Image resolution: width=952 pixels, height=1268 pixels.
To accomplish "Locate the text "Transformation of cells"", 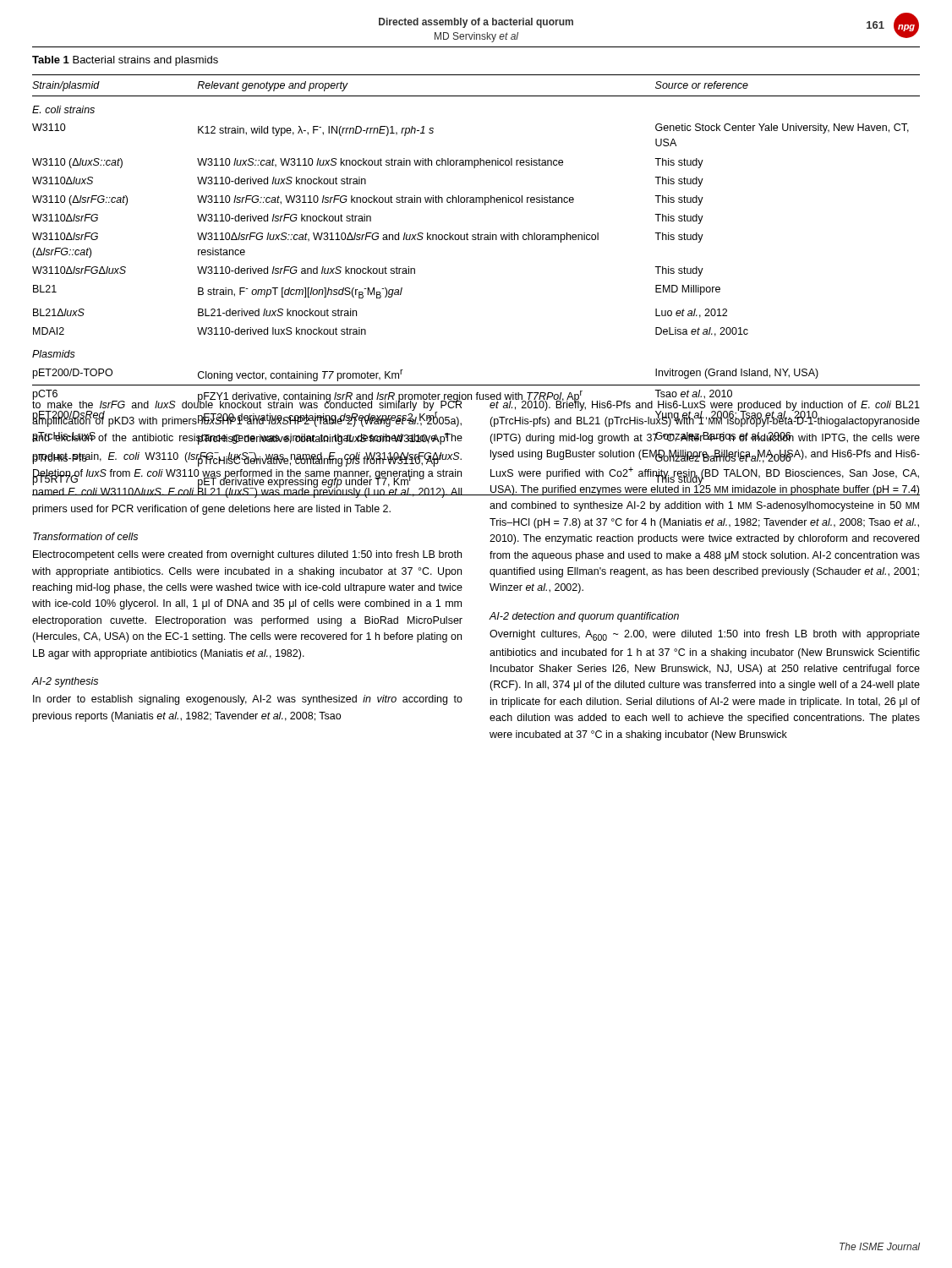I will click(x=85, y=537).
